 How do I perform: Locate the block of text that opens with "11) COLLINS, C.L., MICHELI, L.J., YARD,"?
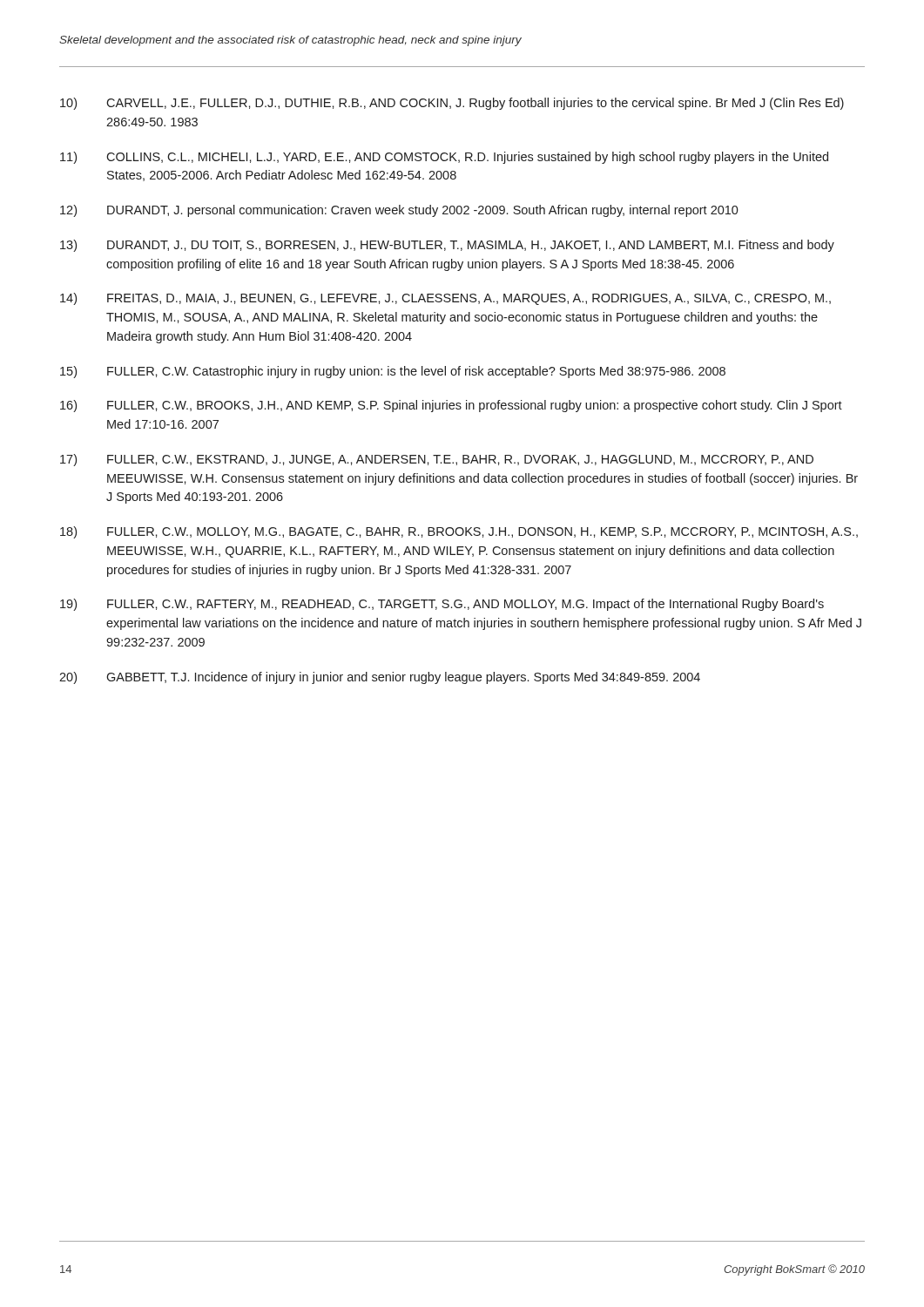[462, 167]
